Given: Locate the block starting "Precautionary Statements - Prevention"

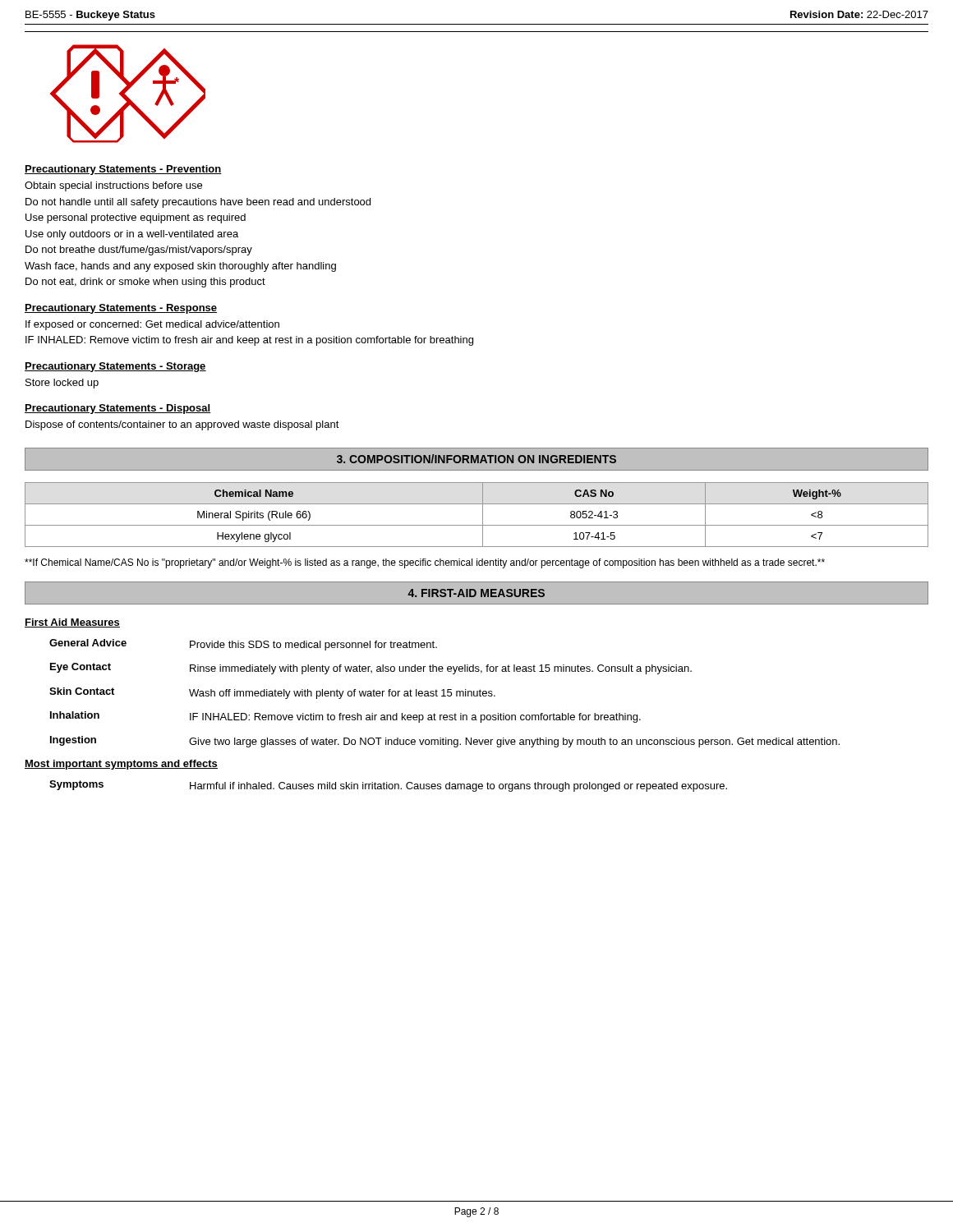Looking at the screenshot, I should point(123,169).
